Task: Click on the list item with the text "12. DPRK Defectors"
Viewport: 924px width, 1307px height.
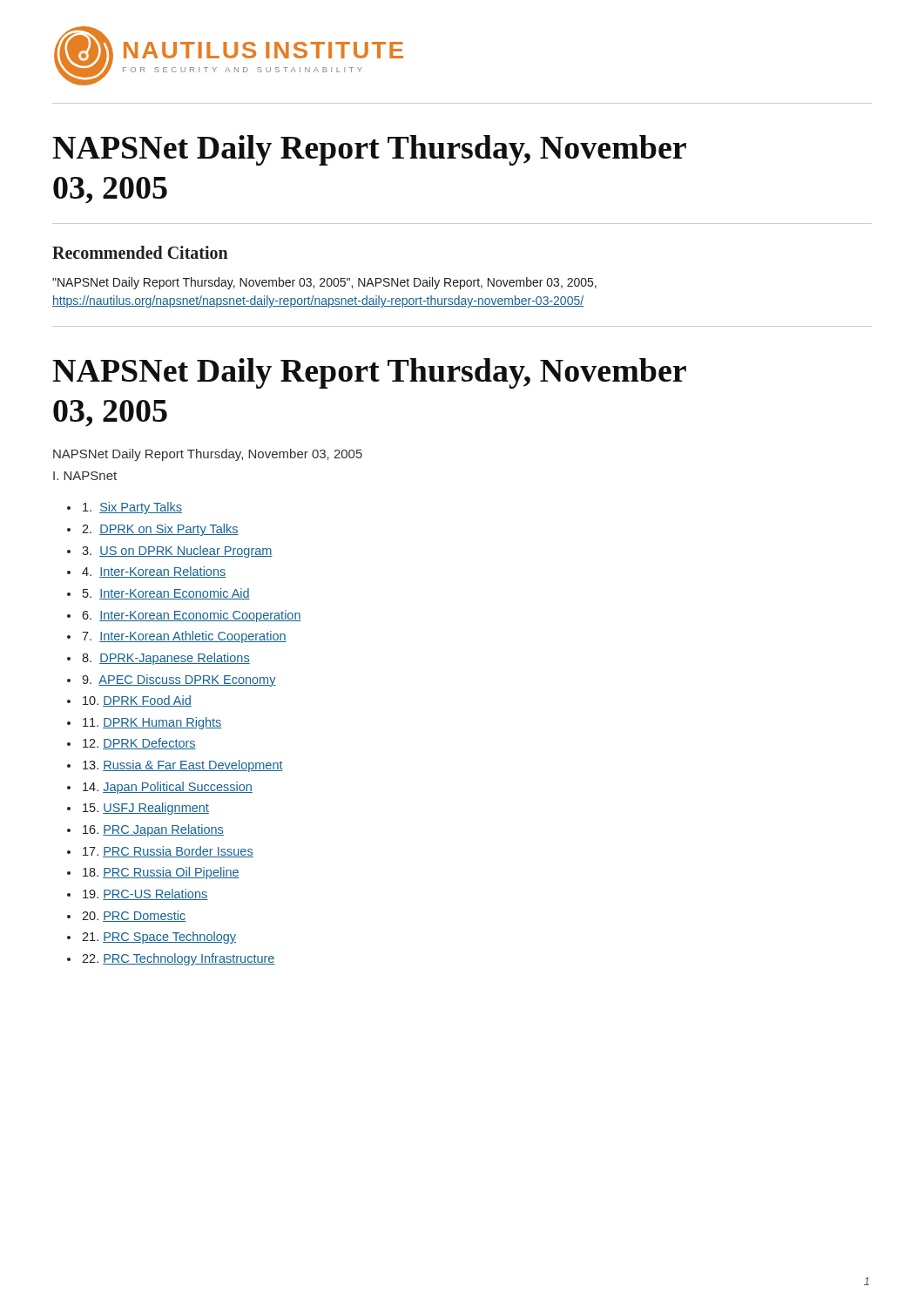Action: click(139, 744)
